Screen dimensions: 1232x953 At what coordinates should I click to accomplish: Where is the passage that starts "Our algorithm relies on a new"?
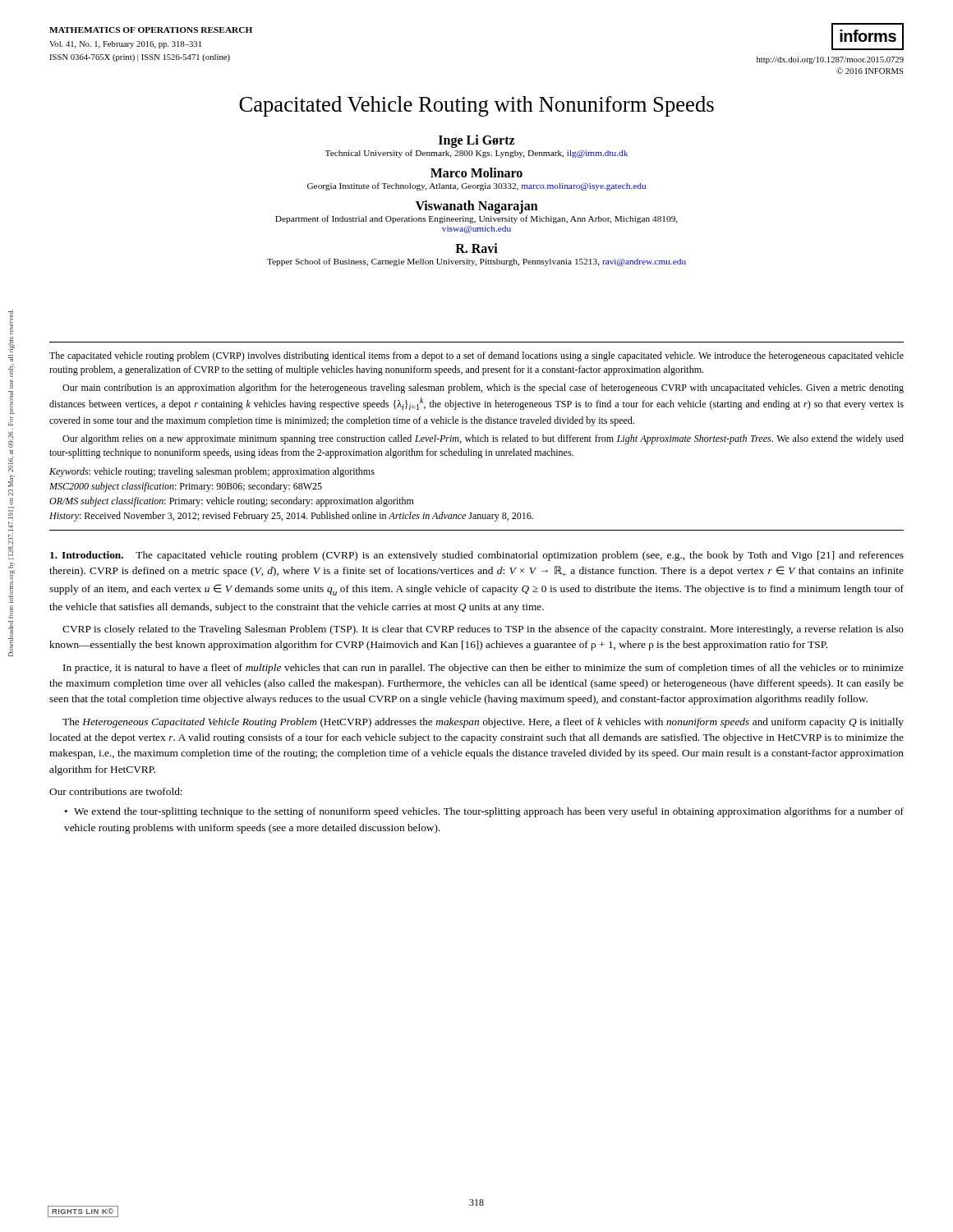pos(476,445)
